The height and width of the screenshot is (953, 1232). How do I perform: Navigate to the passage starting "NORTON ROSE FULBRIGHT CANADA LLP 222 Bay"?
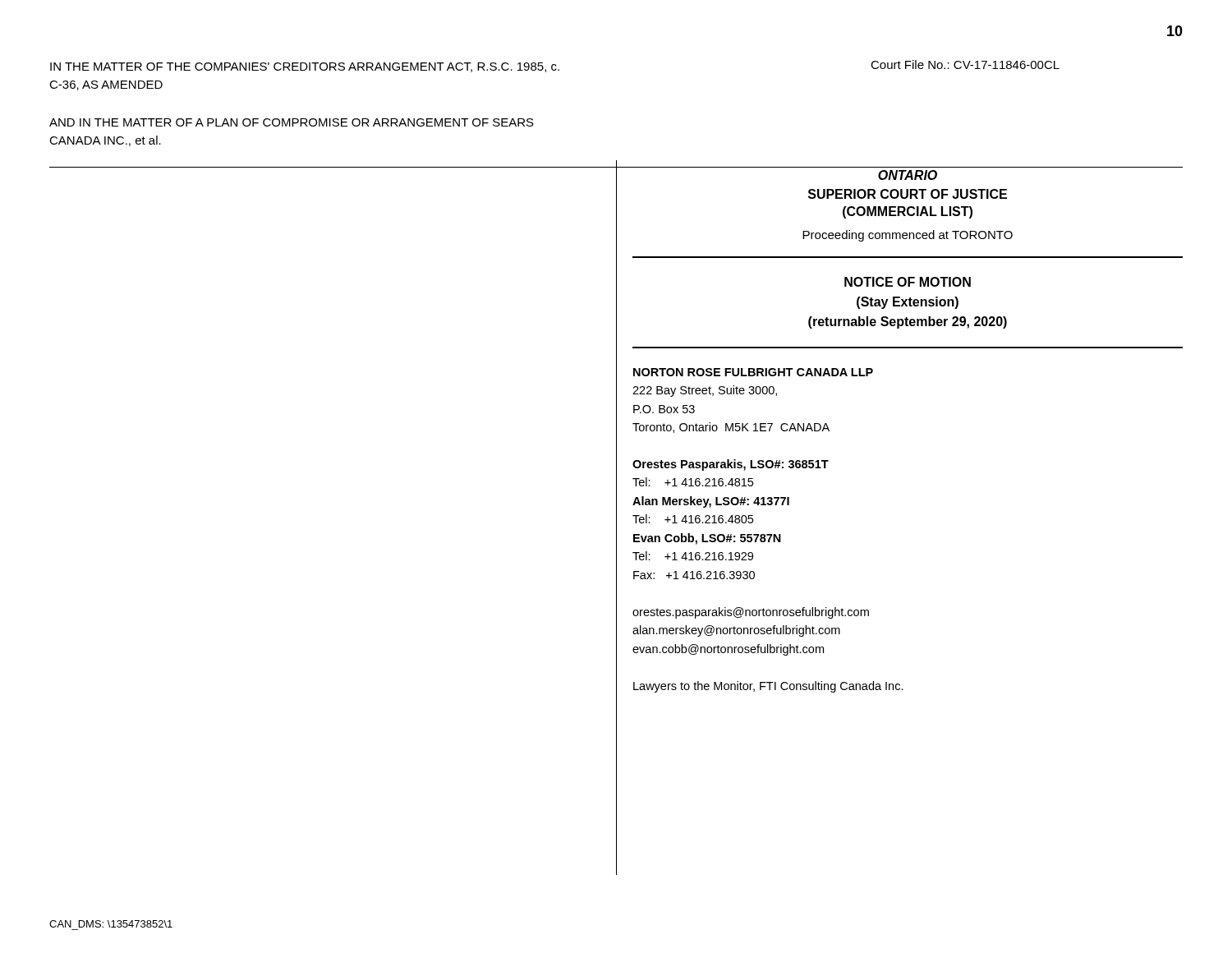pyautogui.click(x=768, y=529)
